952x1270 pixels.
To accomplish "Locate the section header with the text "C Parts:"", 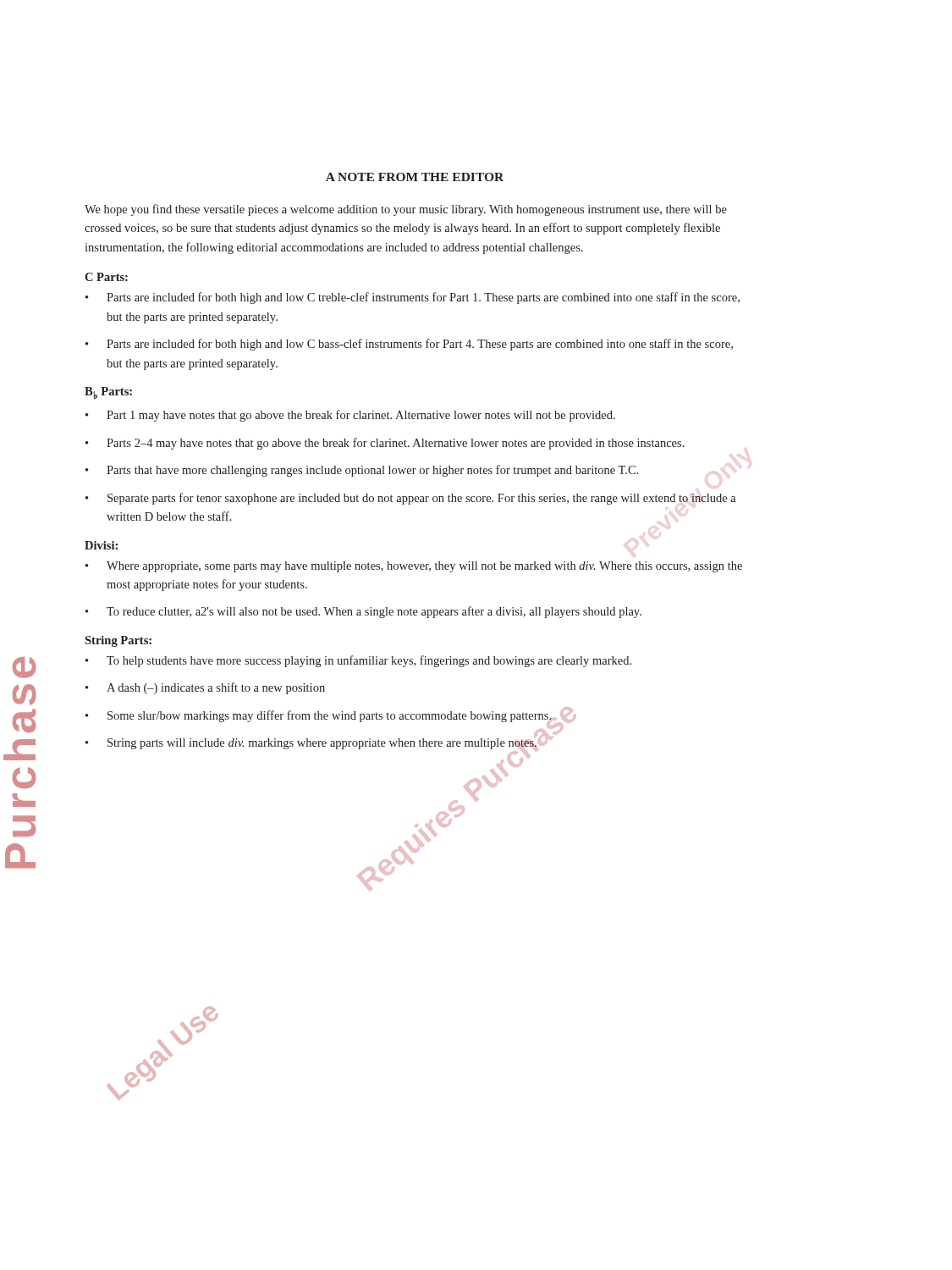I will point(107,277).
